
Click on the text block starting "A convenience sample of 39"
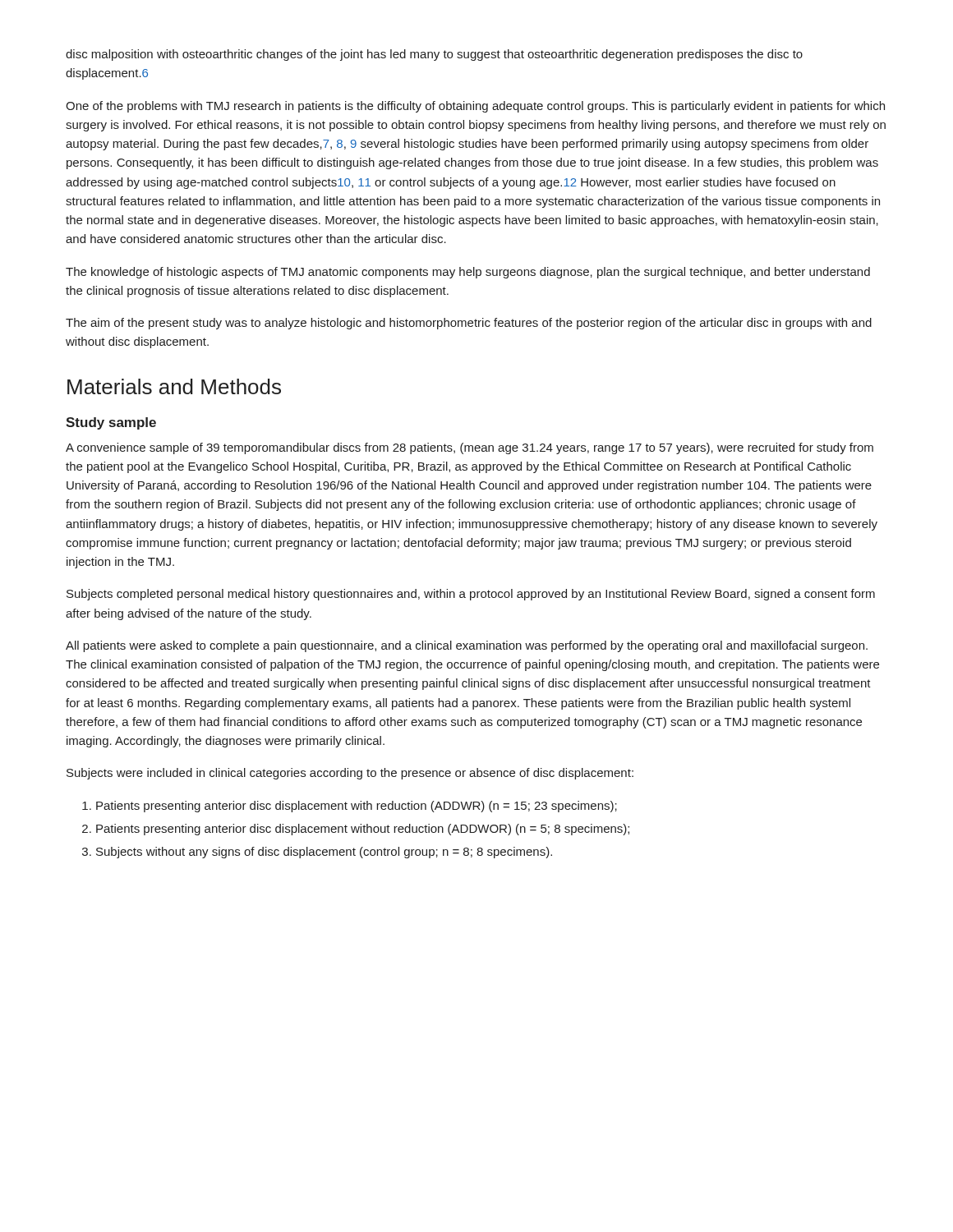pos(476,504)
